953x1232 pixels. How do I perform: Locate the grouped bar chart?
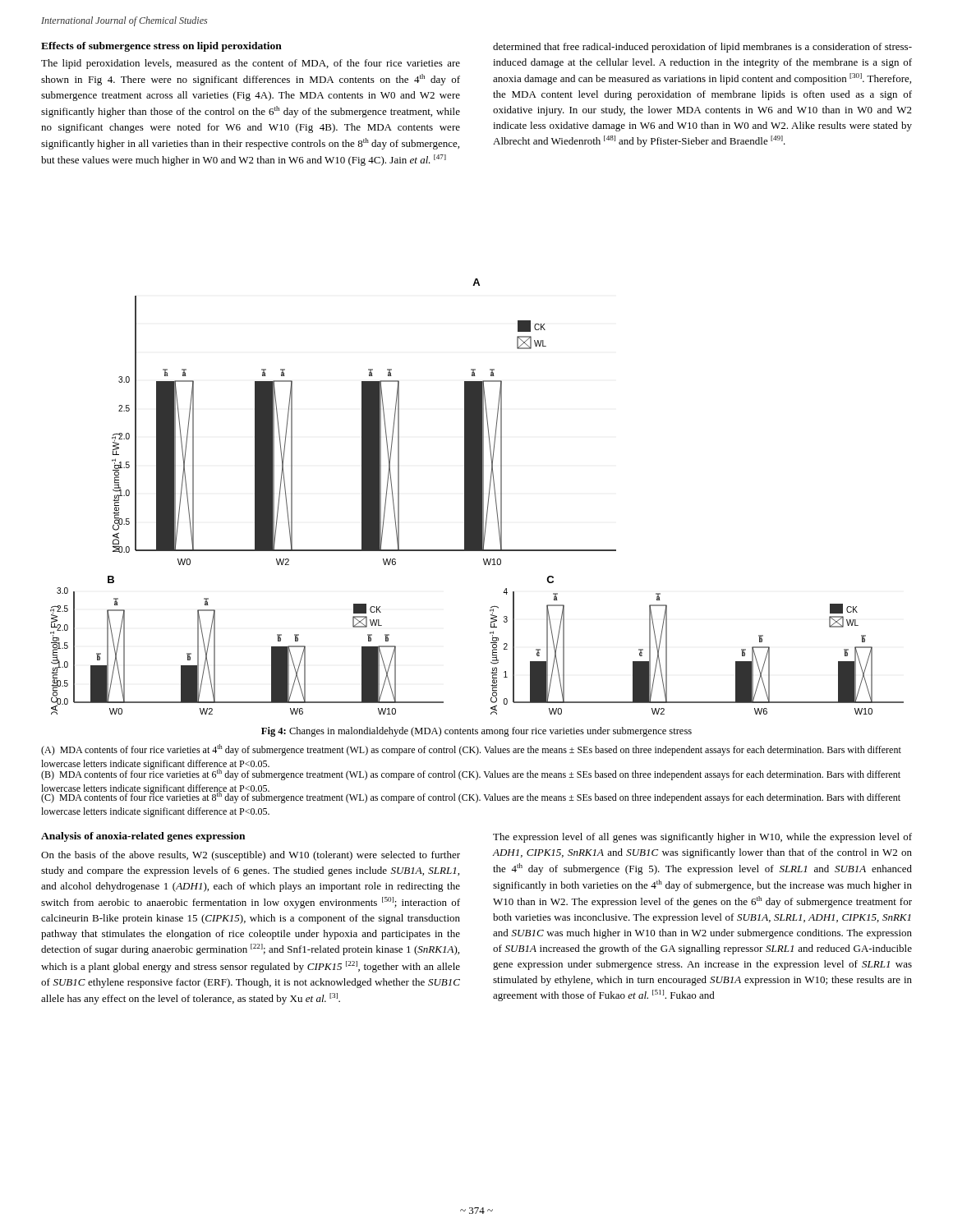[476, 493]
